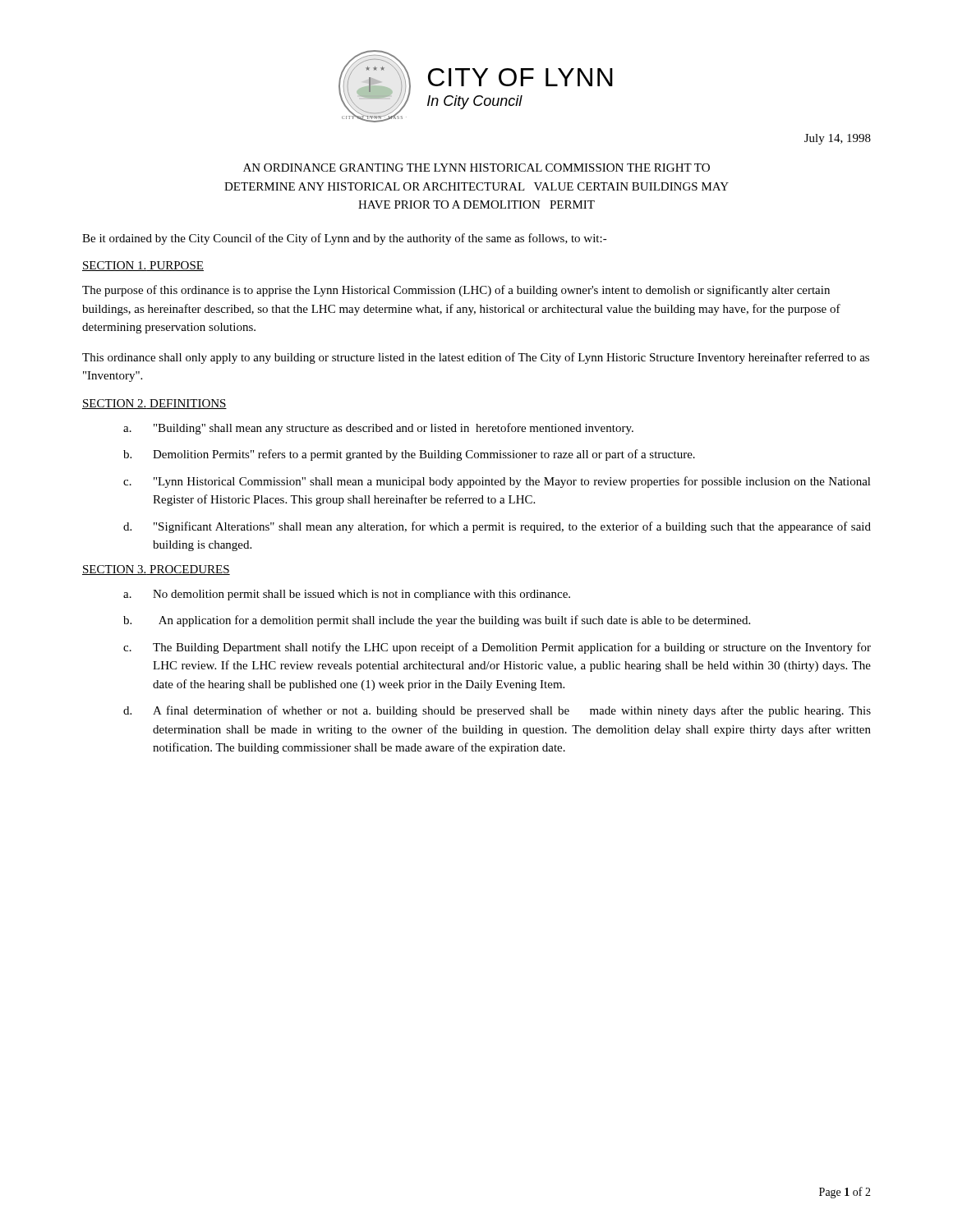This screenshot has height=1232, width=953.
Task: Point to the text block starting "b. Demolition Permits""
Action: pos(497,454)
